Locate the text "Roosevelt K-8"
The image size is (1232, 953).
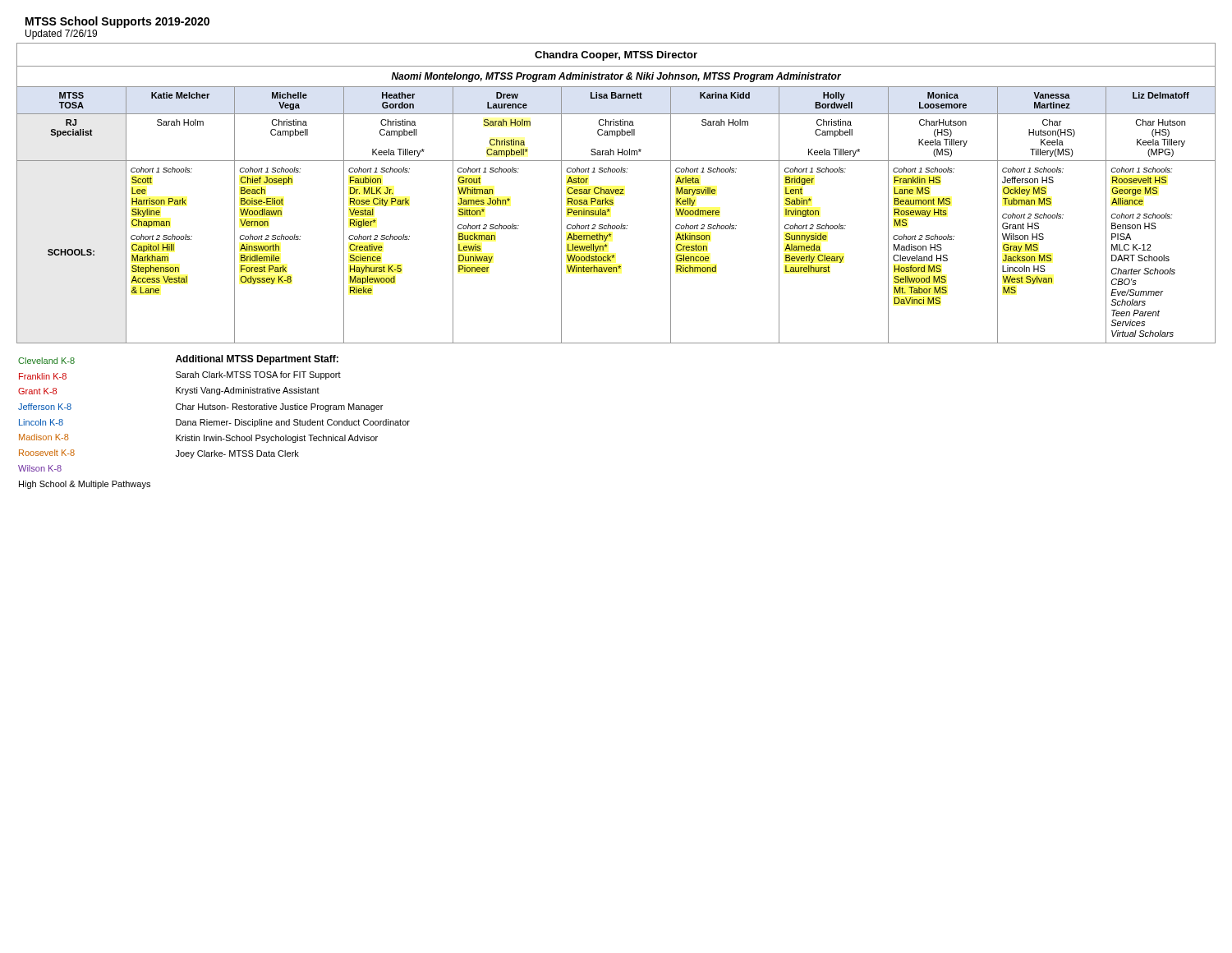pyautogui.click(x=46, y=453)
